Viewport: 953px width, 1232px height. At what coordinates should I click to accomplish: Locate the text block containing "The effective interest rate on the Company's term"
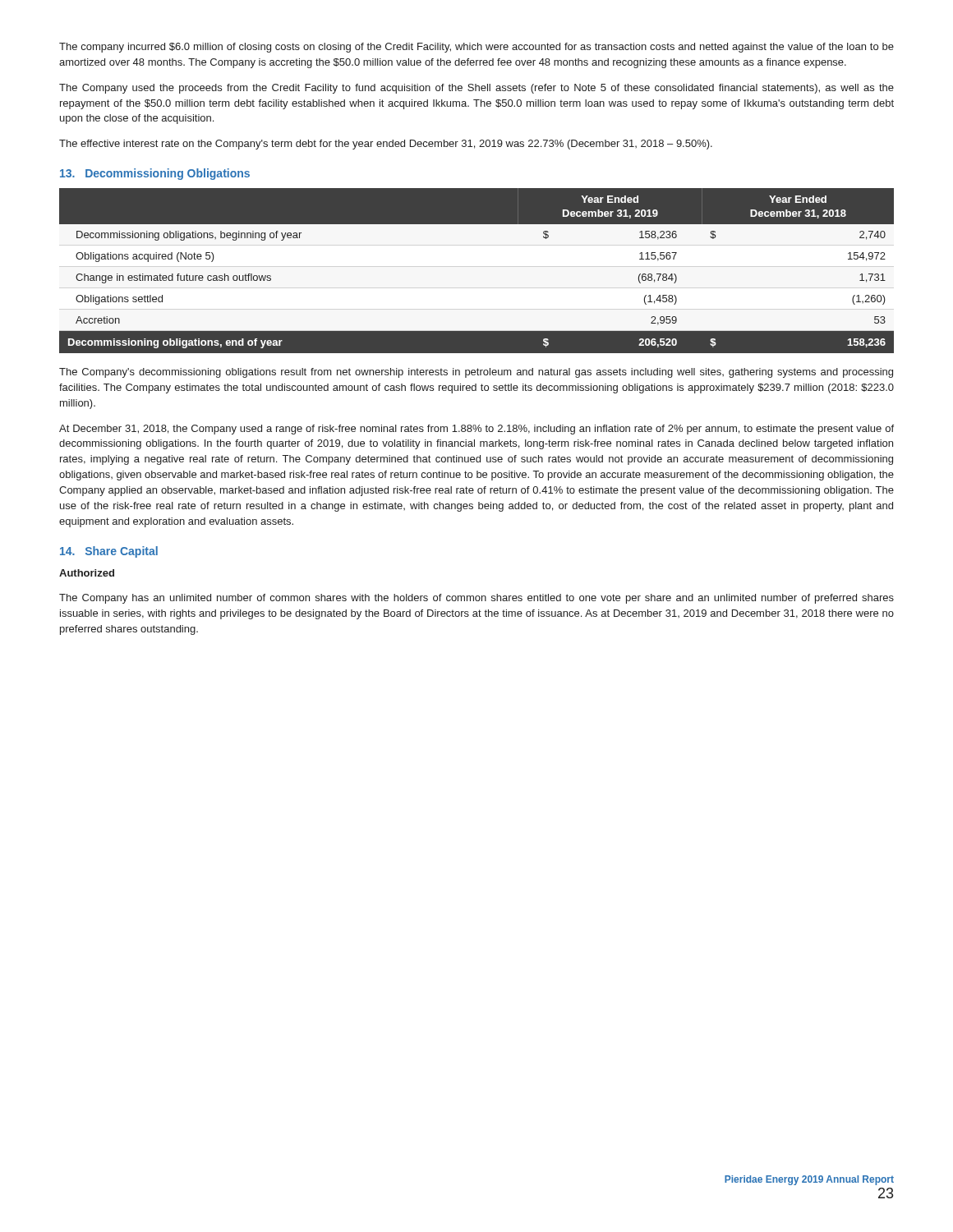point(476,144)
